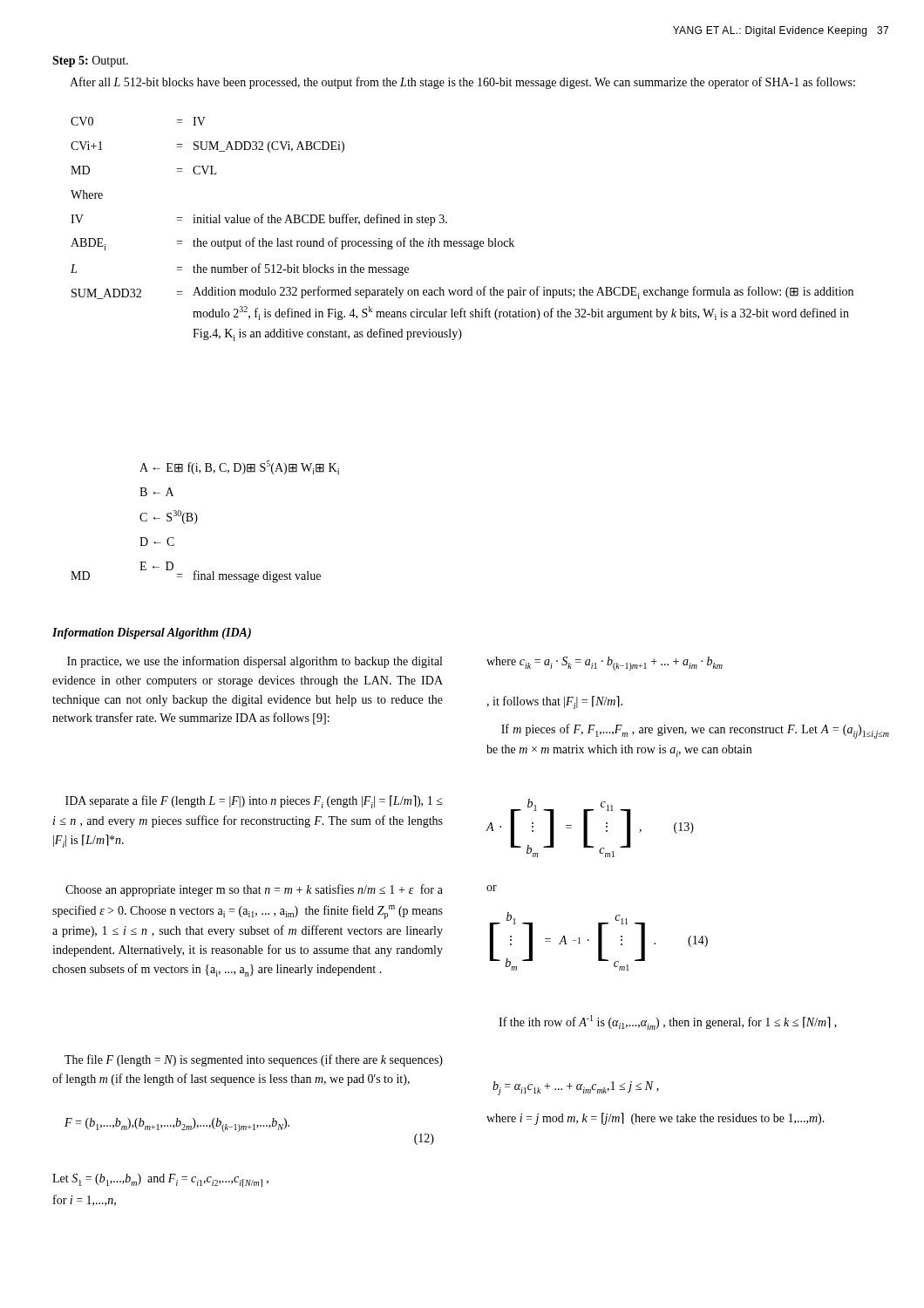Find the block starting ", it follows that |Fi| = ⌈N/m⌉."

pos(555,703)
